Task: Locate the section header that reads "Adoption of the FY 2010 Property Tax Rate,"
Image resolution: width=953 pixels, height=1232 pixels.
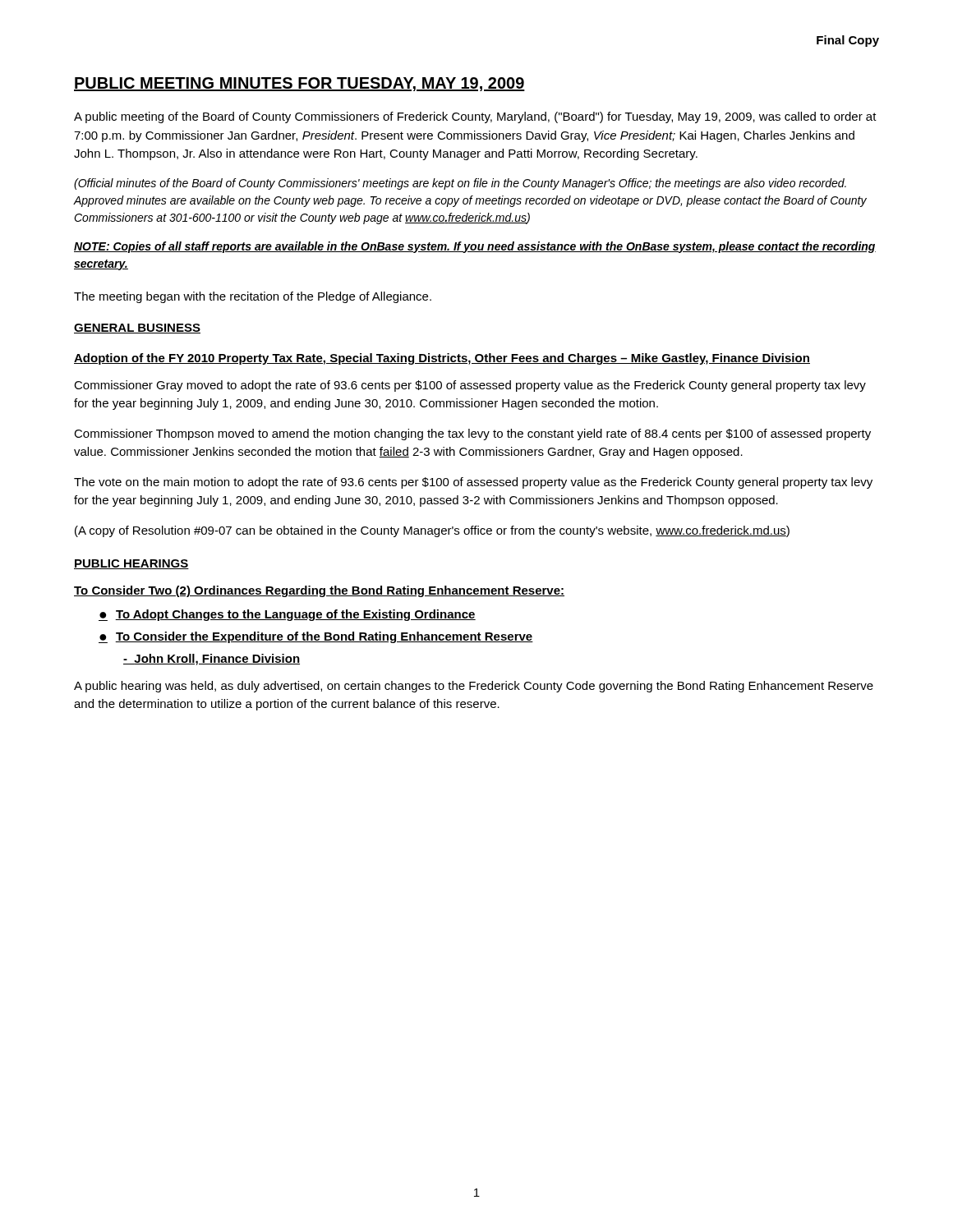Action: tap(442, 358)
